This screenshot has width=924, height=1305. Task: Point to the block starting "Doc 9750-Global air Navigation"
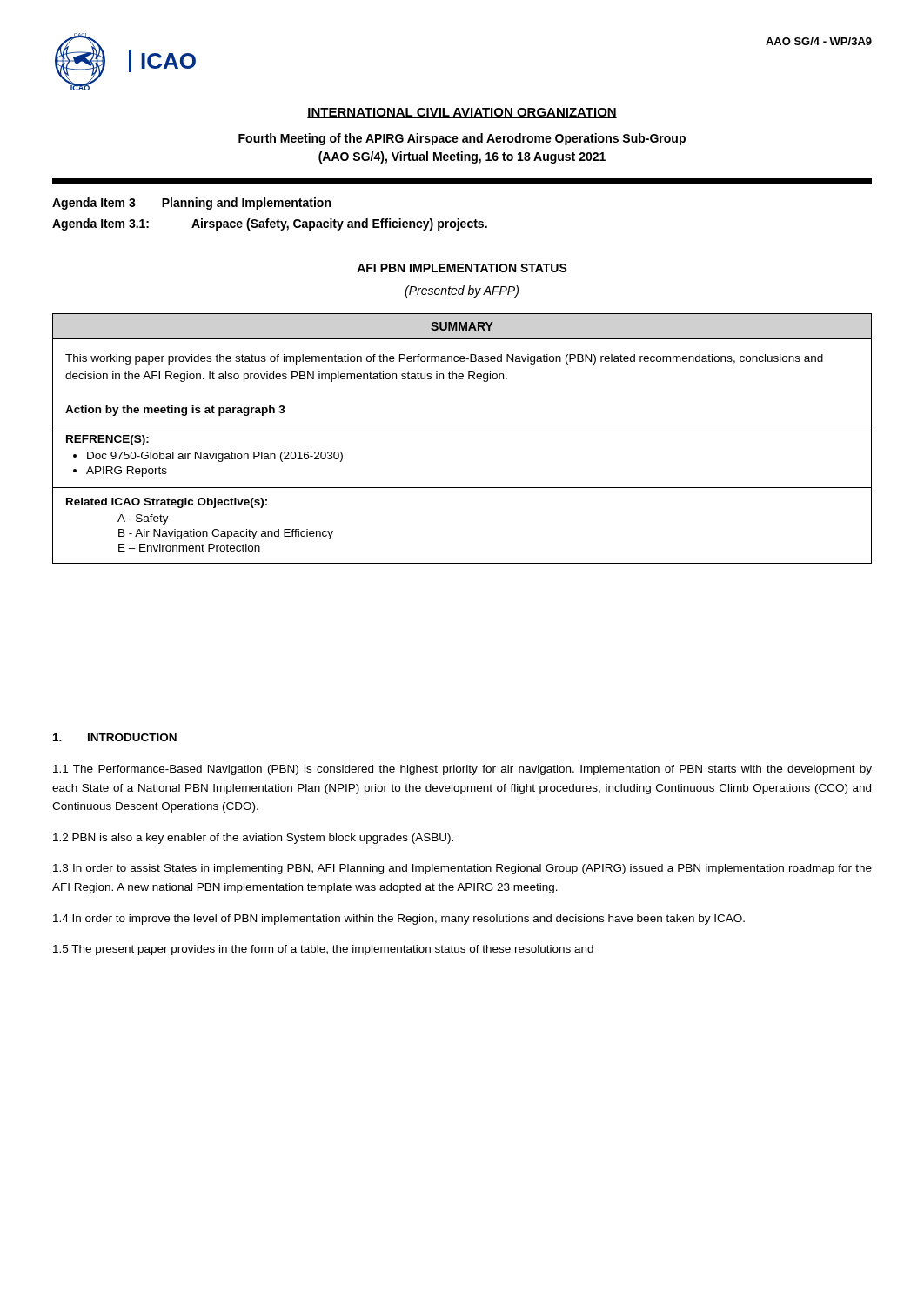[215, 455]
